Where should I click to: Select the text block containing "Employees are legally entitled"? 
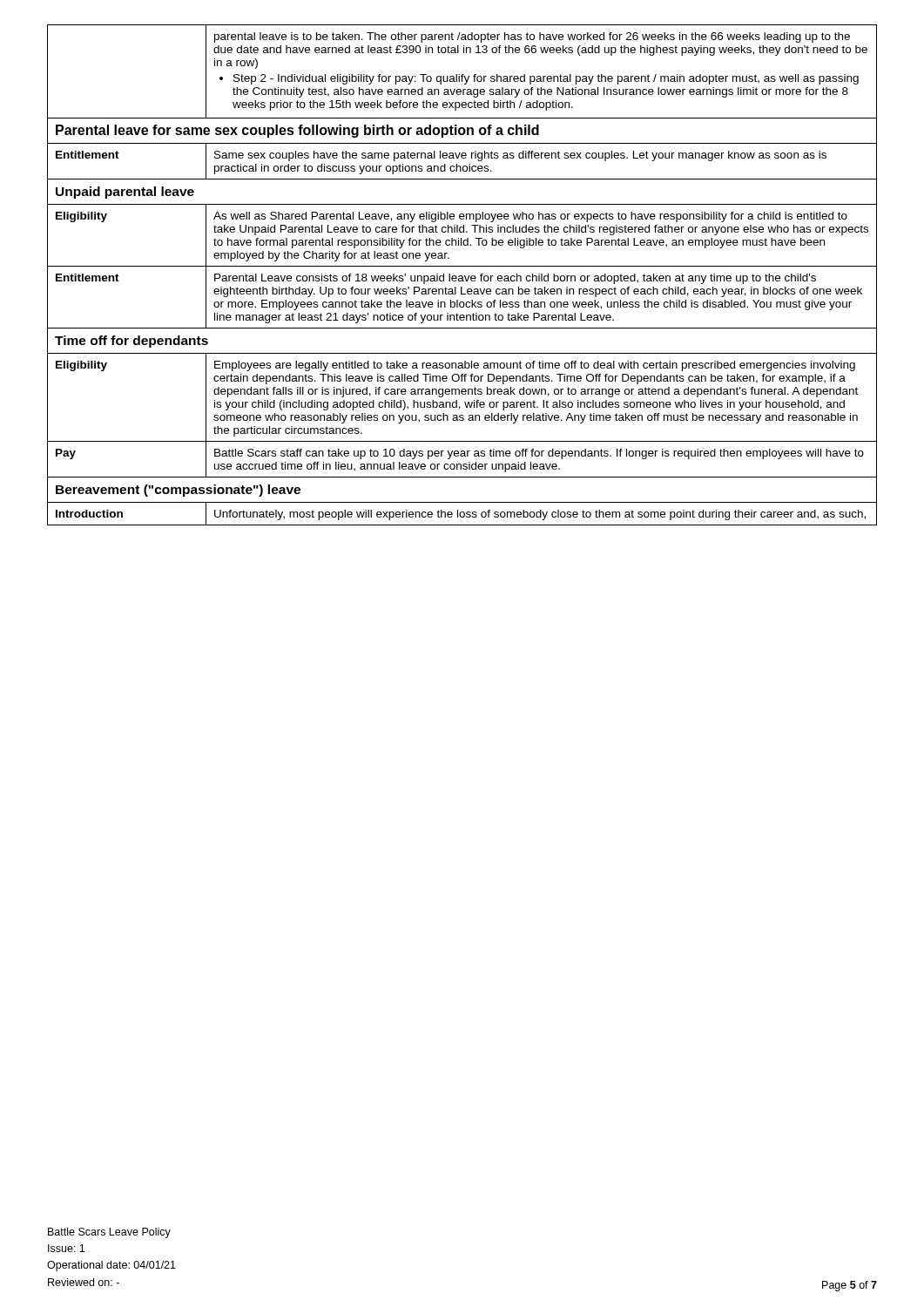click(x=536, y=397)
